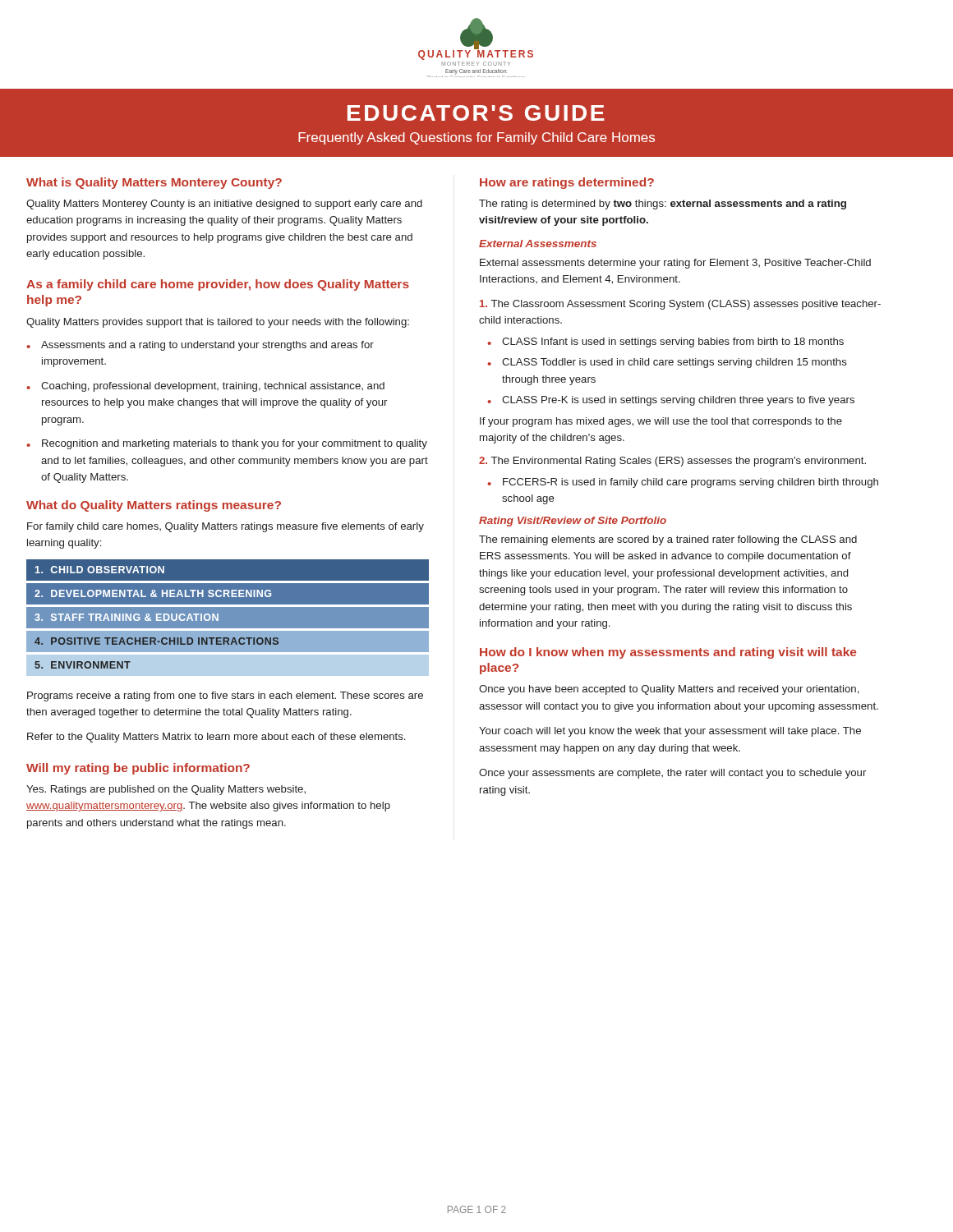Click on the element starting "Programs receive a rating from"
Viewport: 953px width, 1232px height.
225,703
